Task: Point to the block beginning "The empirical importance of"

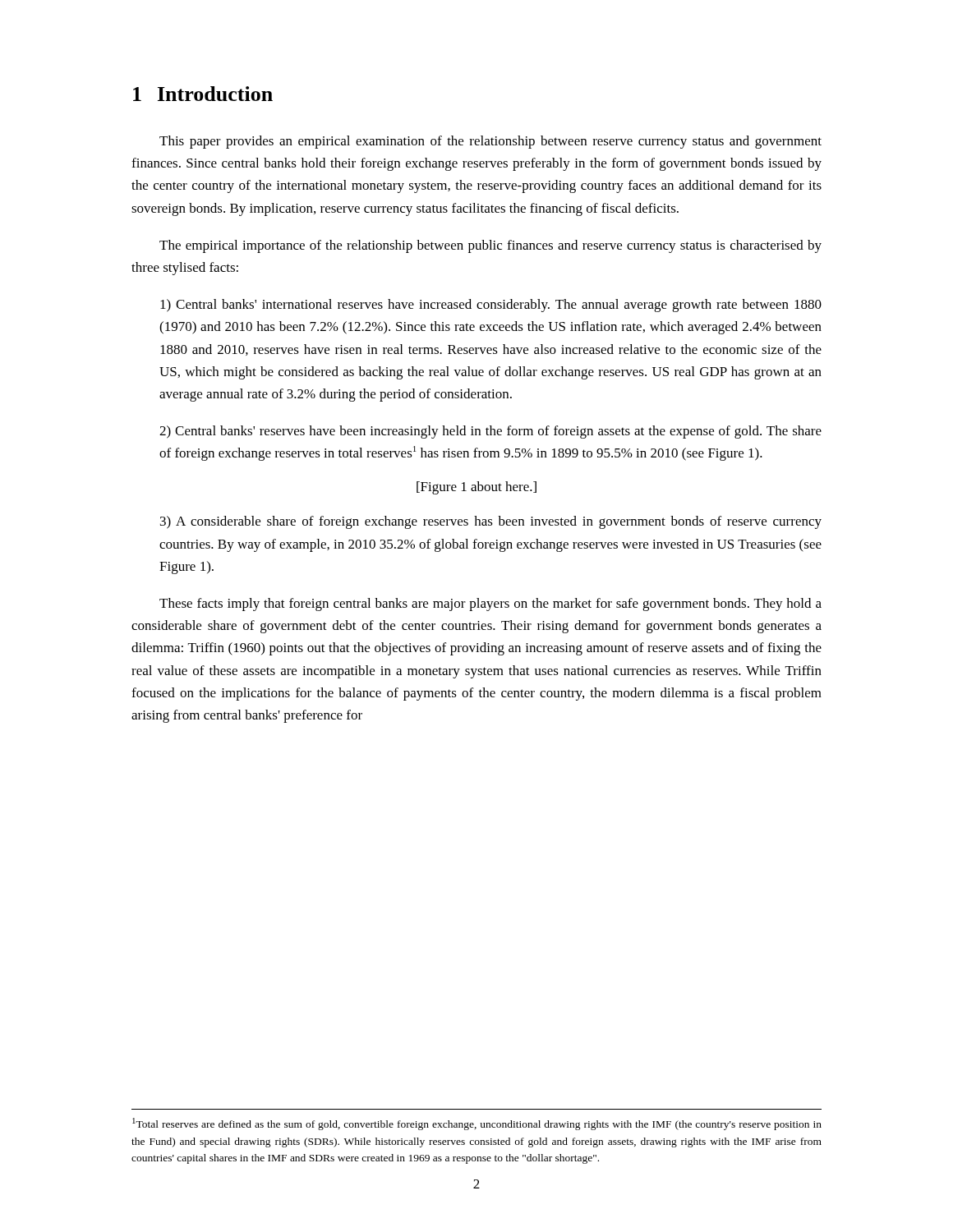Action: (x=476, y=256)
